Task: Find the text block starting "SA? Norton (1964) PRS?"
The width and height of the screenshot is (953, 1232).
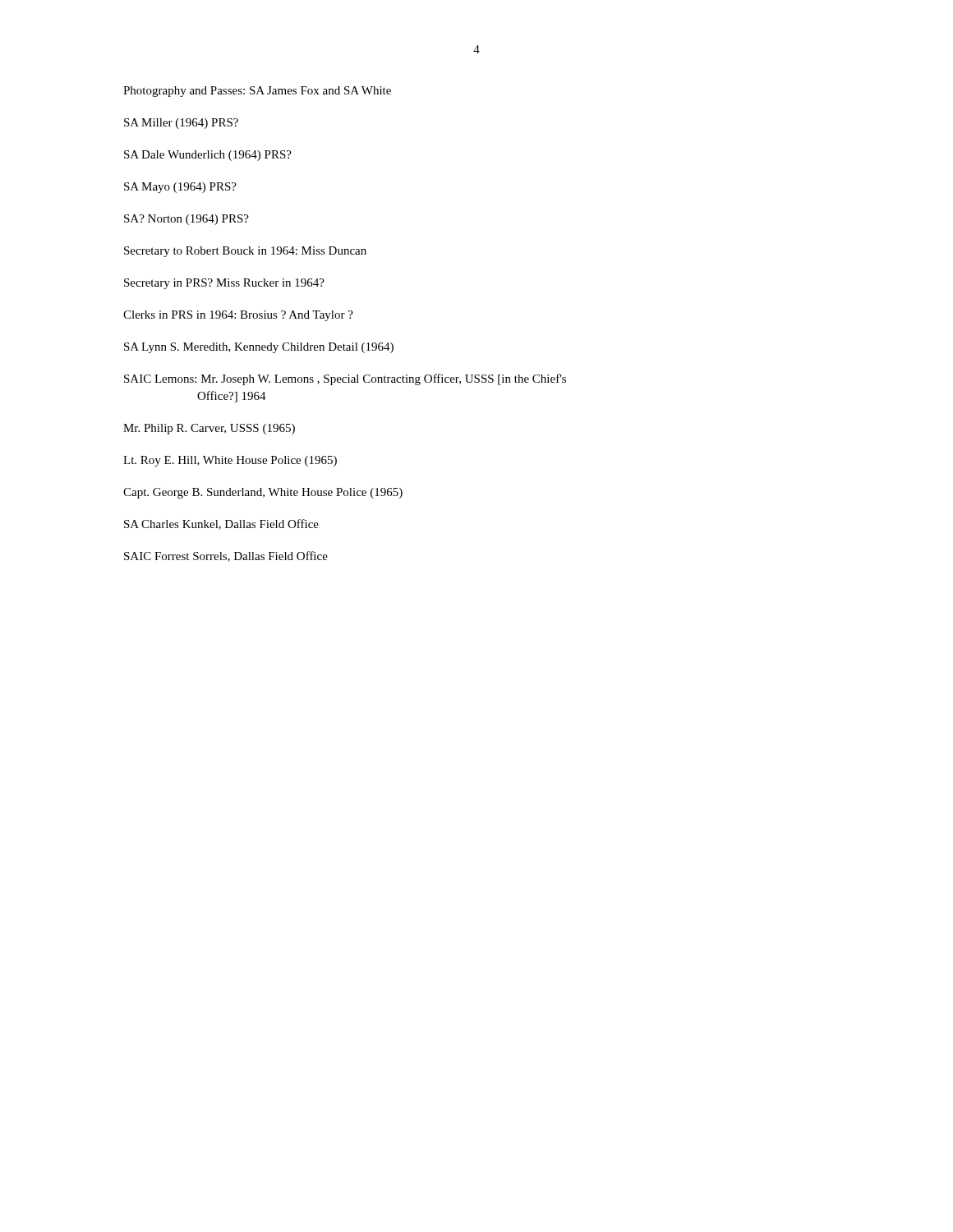Action: [x=186, y=218]
